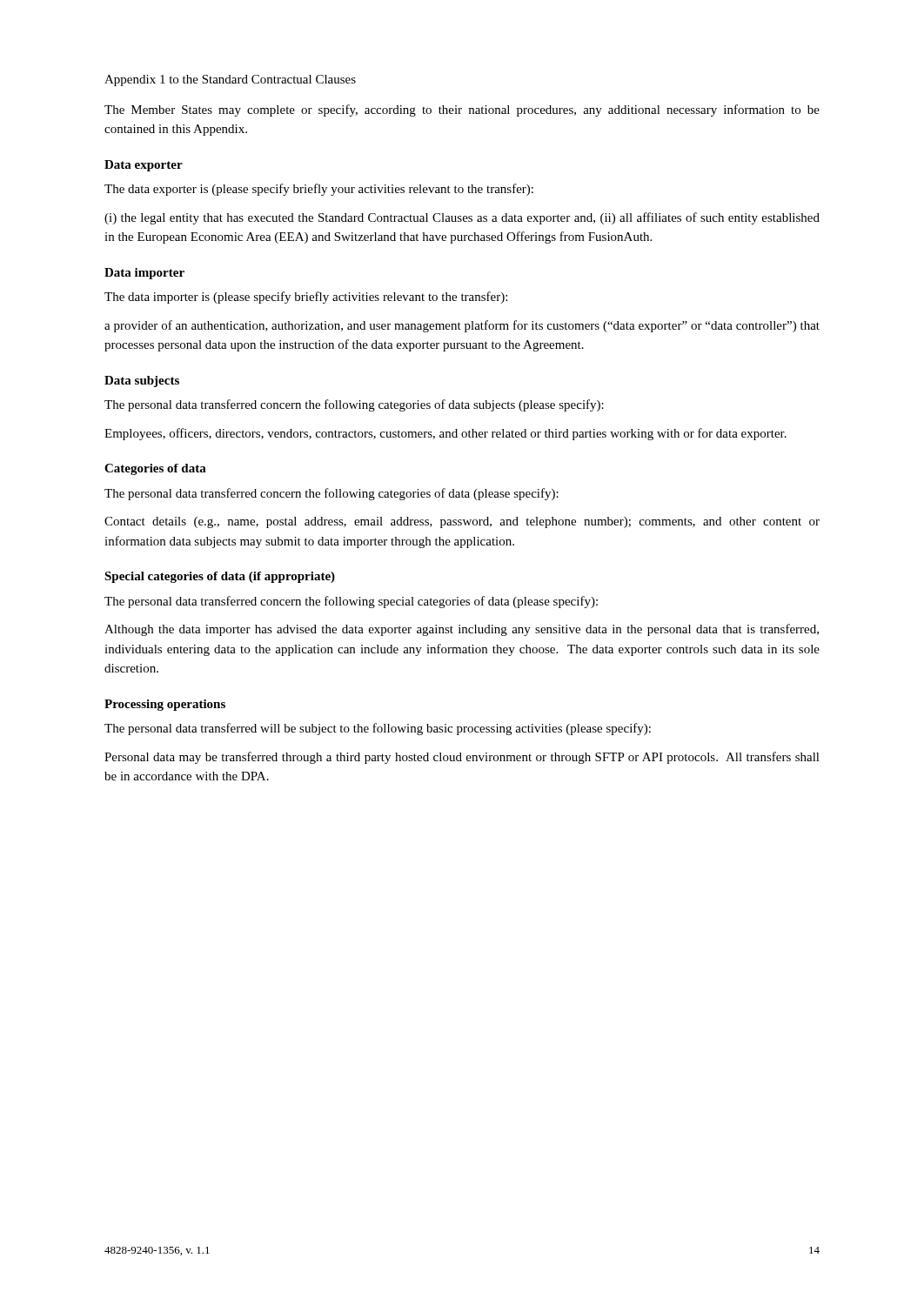Find the text block with the text "(i) the legal entity that has executed"

point(462,227)
